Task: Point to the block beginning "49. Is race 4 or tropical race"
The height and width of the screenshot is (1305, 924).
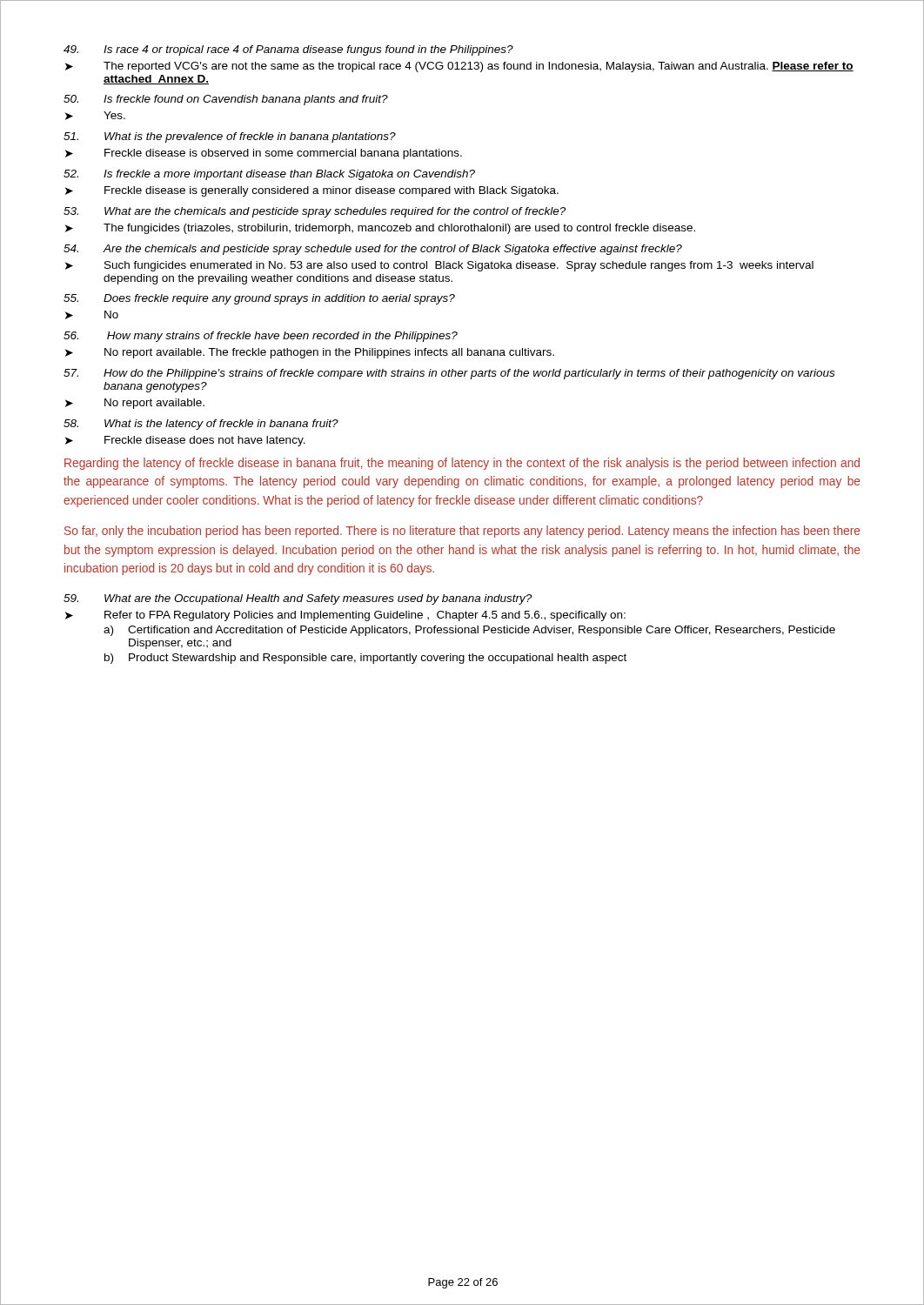Action: click(x=462, y=64)
